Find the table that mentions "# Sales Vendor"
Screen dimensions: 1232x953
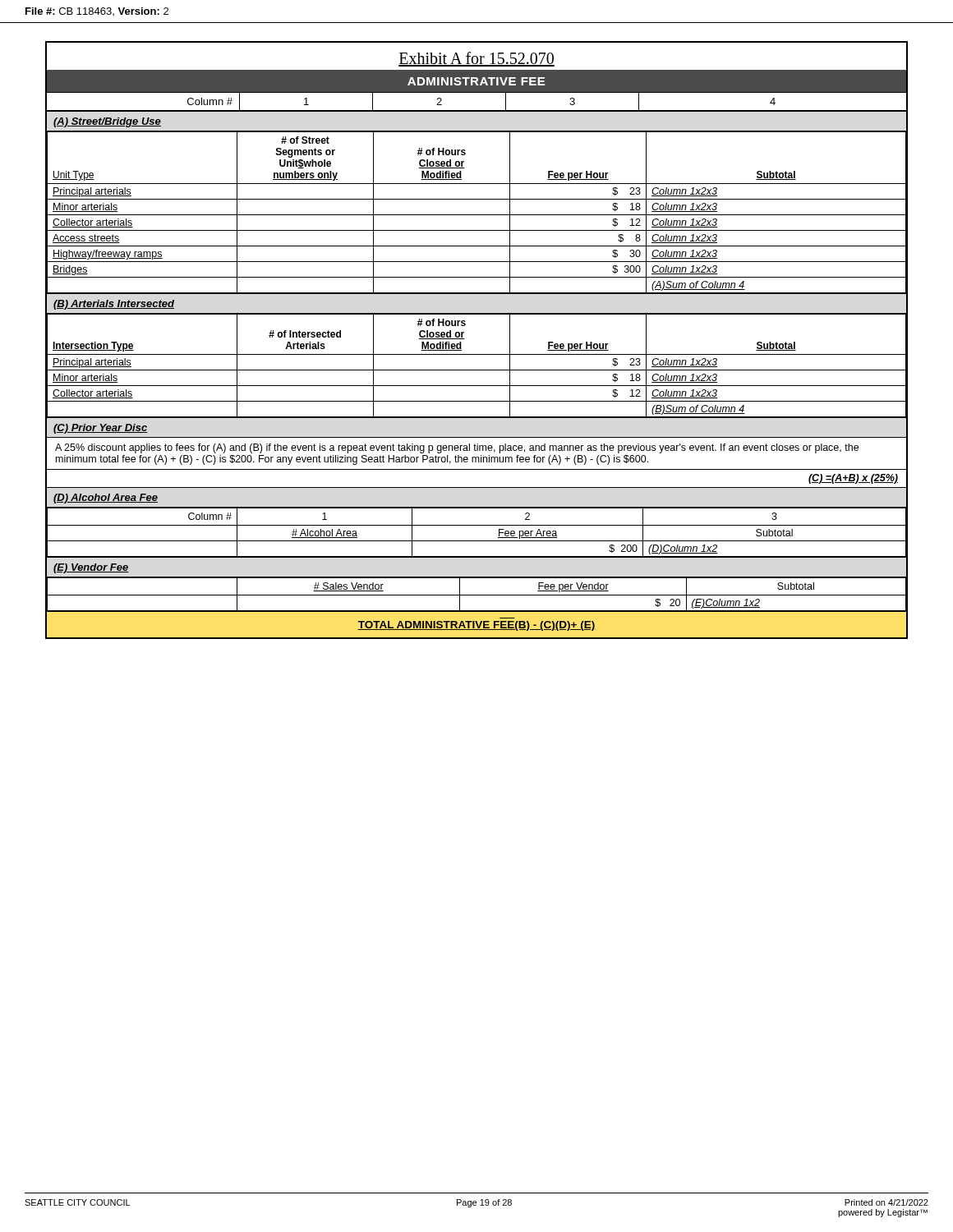(x=476, y=594)
